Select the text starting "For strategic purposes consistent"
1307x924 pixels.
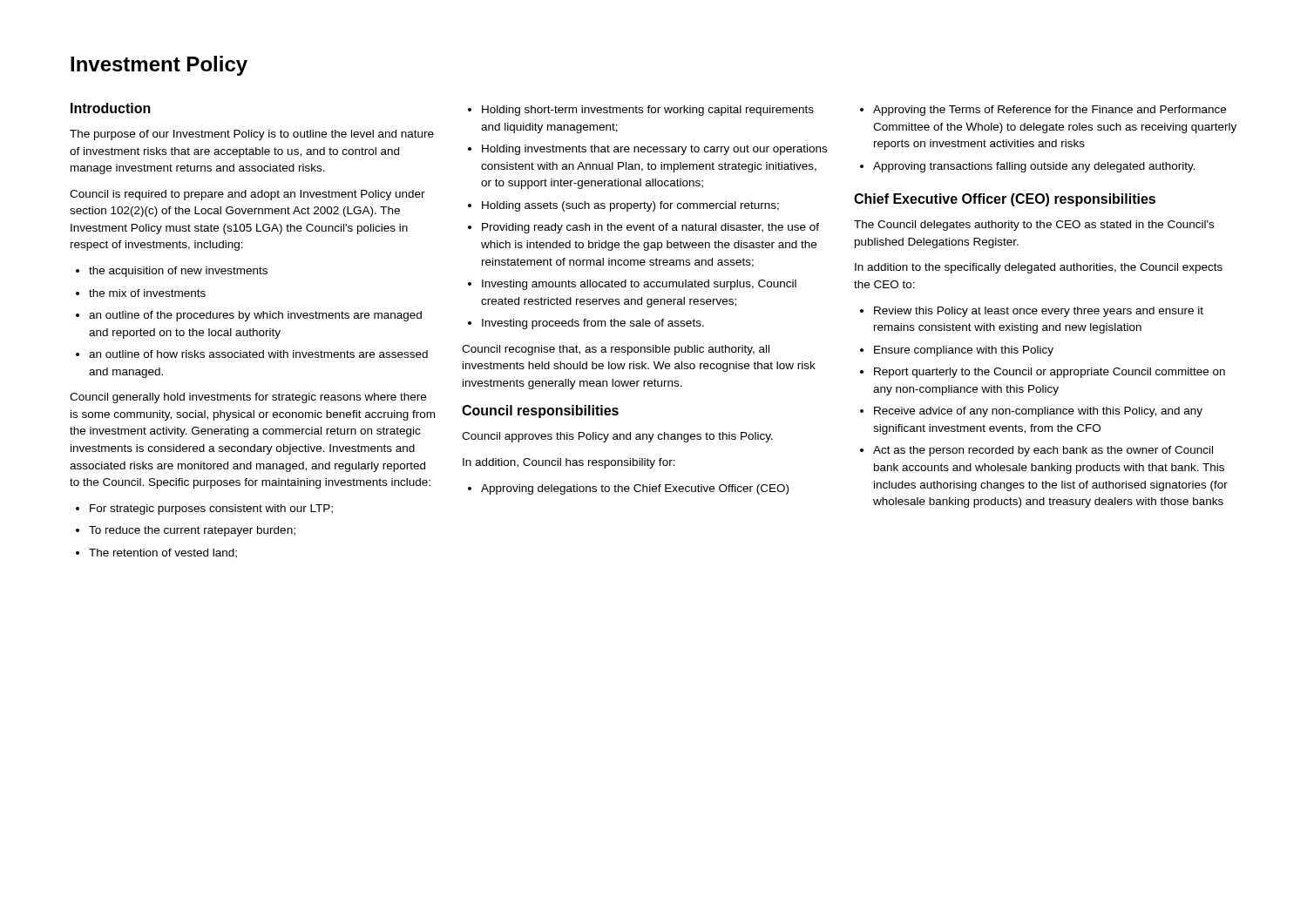(x=211, y=508)
